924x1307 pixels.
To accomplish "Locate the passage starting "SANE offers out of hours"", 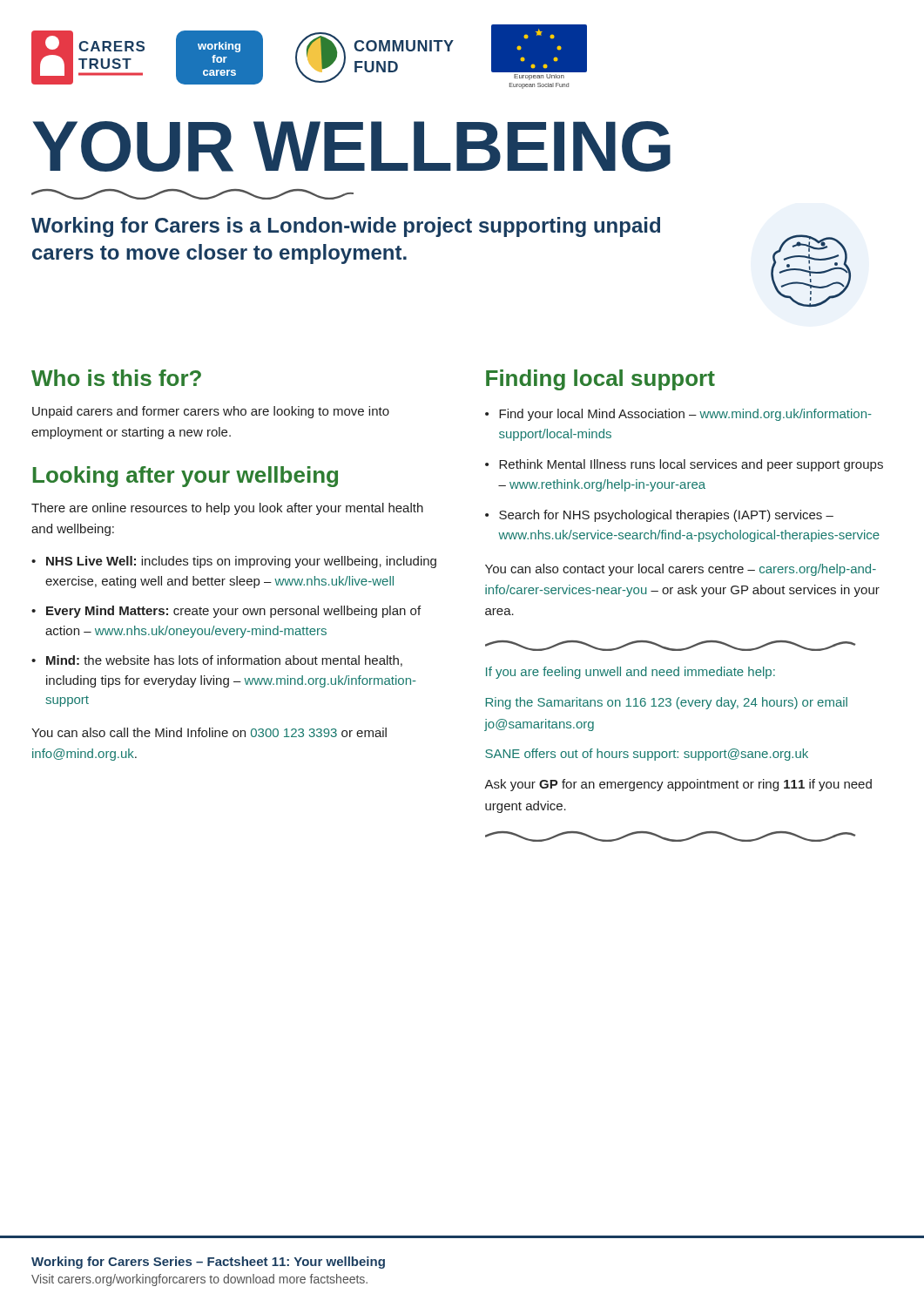I will [x=647, y=754].
